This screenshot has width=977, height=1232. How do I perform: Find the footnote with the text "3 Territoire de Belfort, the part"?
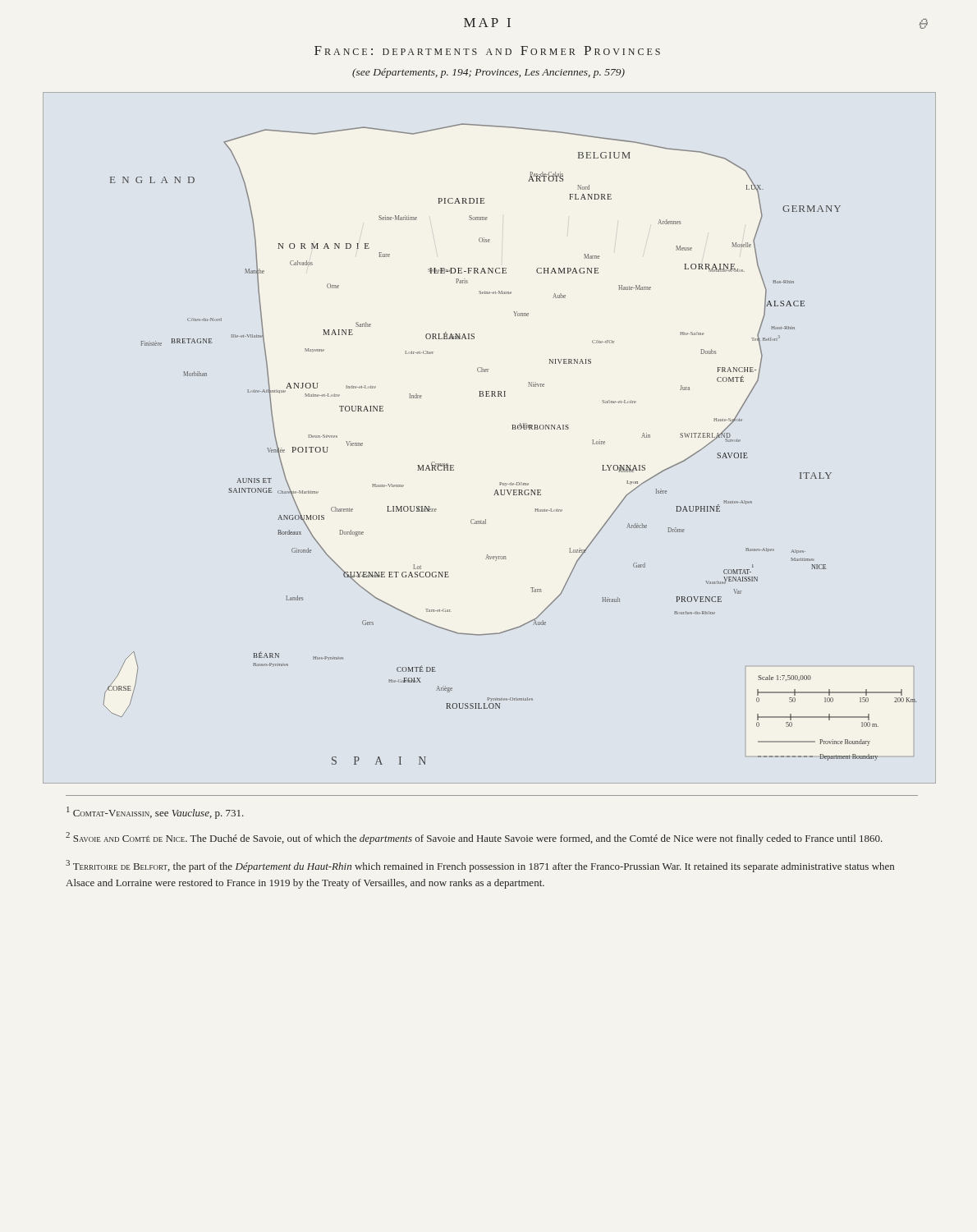(x=480, y=873)
